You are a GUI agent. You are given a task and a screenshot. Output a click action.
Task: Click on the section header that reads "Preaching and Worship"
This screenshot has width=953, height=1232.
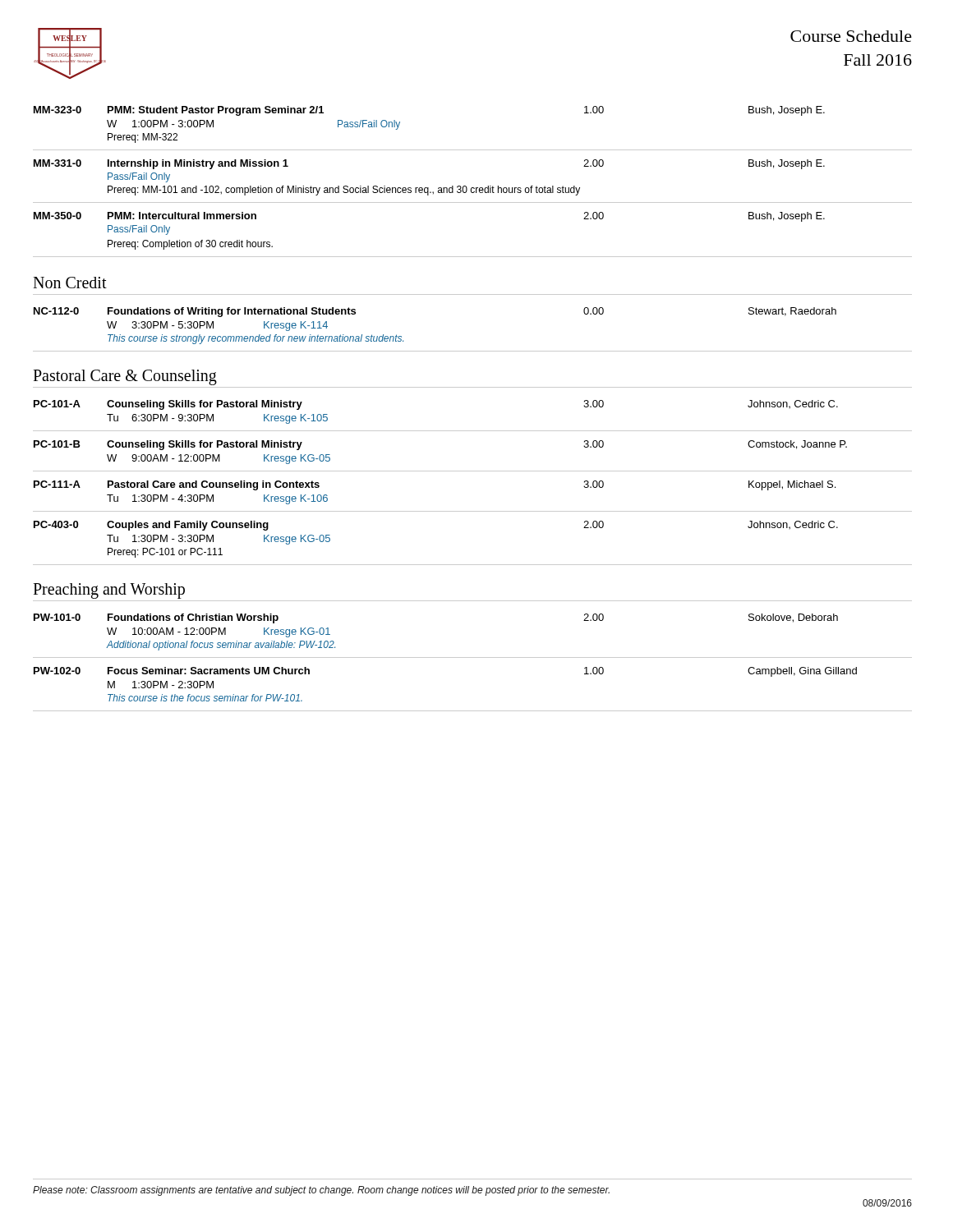tap(109, 589)
